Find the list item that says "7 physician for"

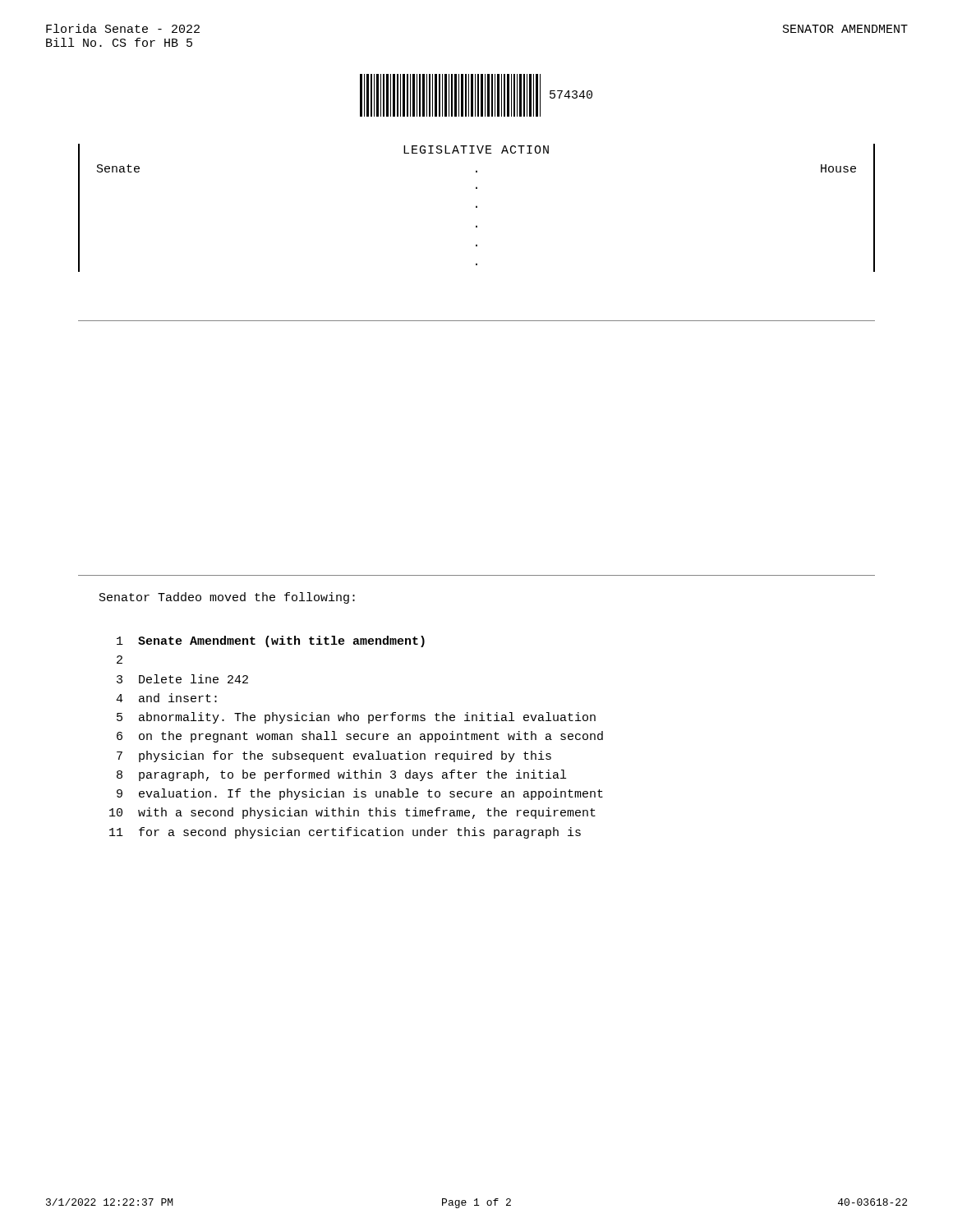click(476, 757)
